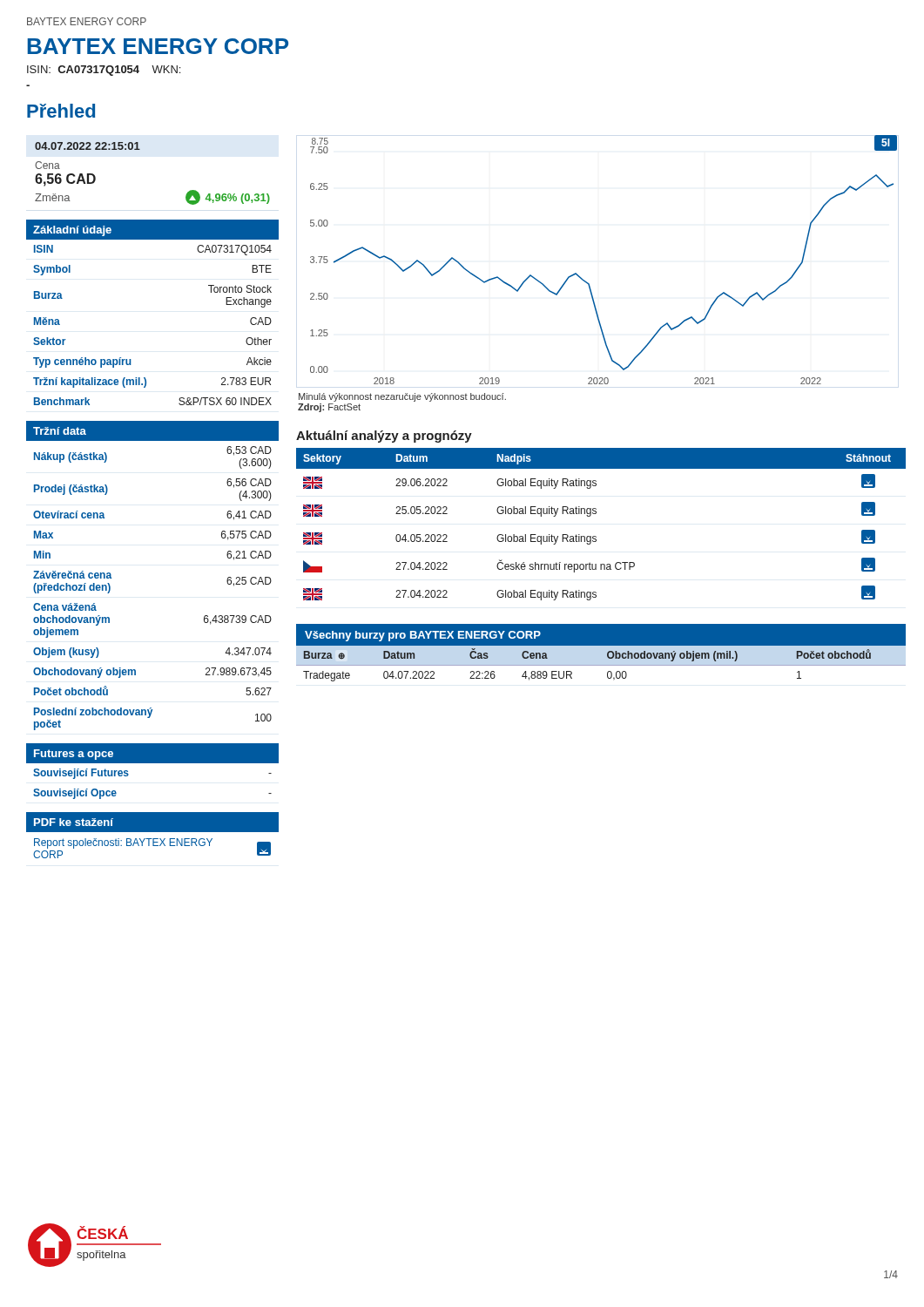This screenshot has height=1307, width=924.
Task: Find the element starting "Aktuální analýzy a prognózy"
Action: pos(384,435)
